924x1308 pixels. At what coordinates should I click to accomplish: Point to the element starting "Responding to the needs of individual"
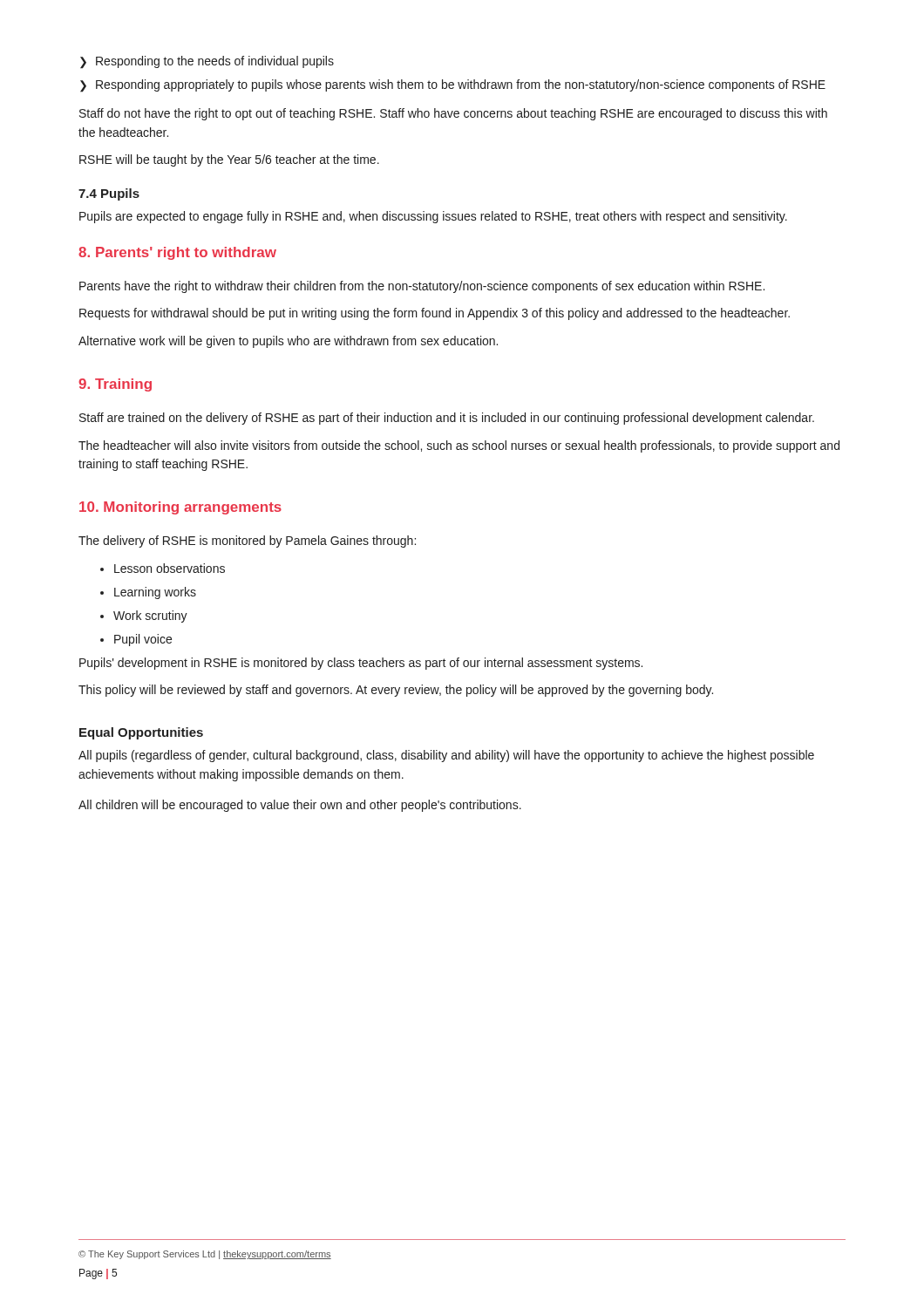(x=206, y=61)
